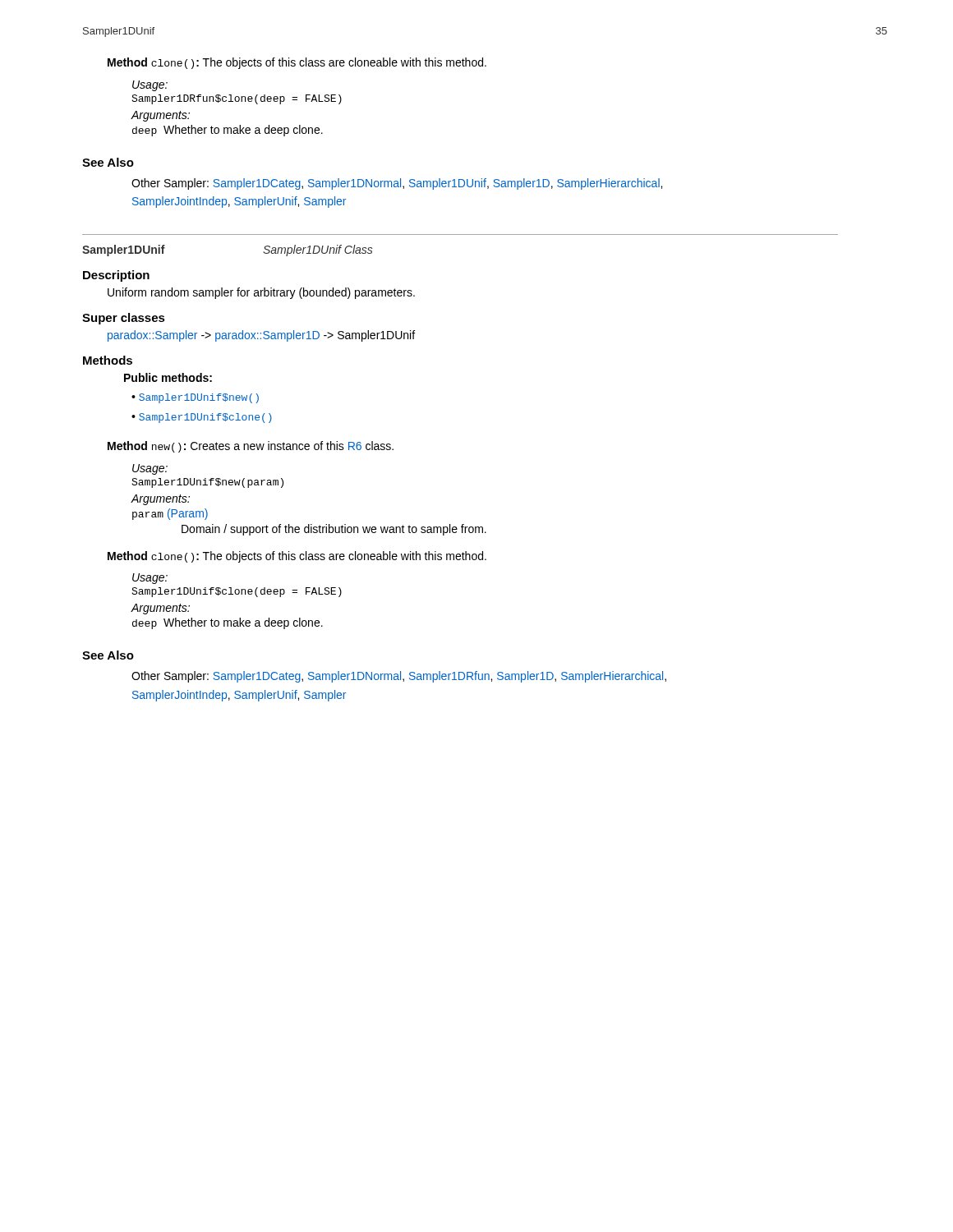The height and width of the screenshot is (1232, 953).
Task: Point to the block beginning "Method new(): Creates a new instance of"
Action: pos(251,446)
